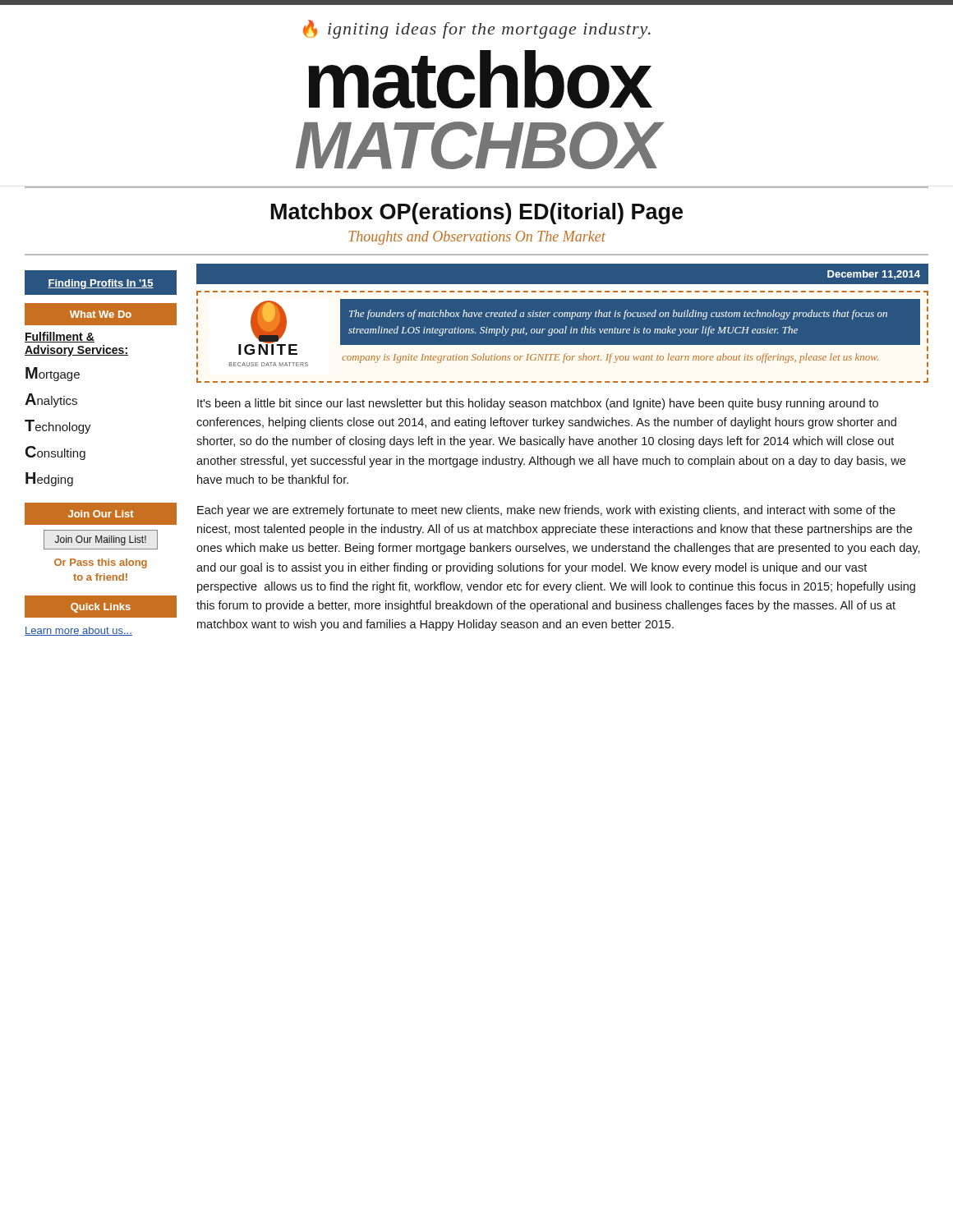Viewport: 953px width, 1232px height.
Task: Click where it says "Matchbox OP(erations) ED(itorial) Page"
Action: tap(476, 212)
